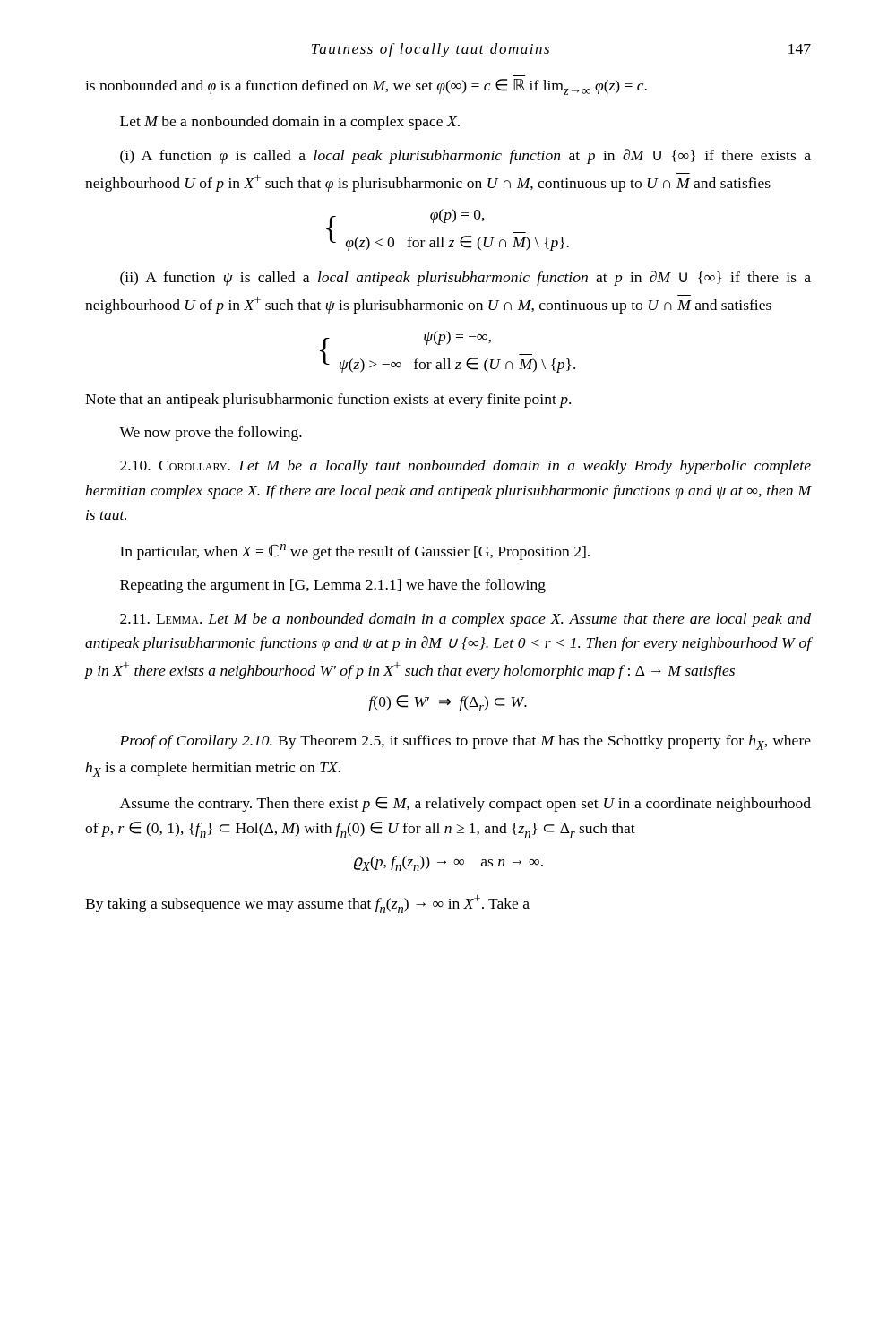Click on the region starting "By taking a subsequence we"
This screenshot has width=896, height=1344.
tap(448, 903)
